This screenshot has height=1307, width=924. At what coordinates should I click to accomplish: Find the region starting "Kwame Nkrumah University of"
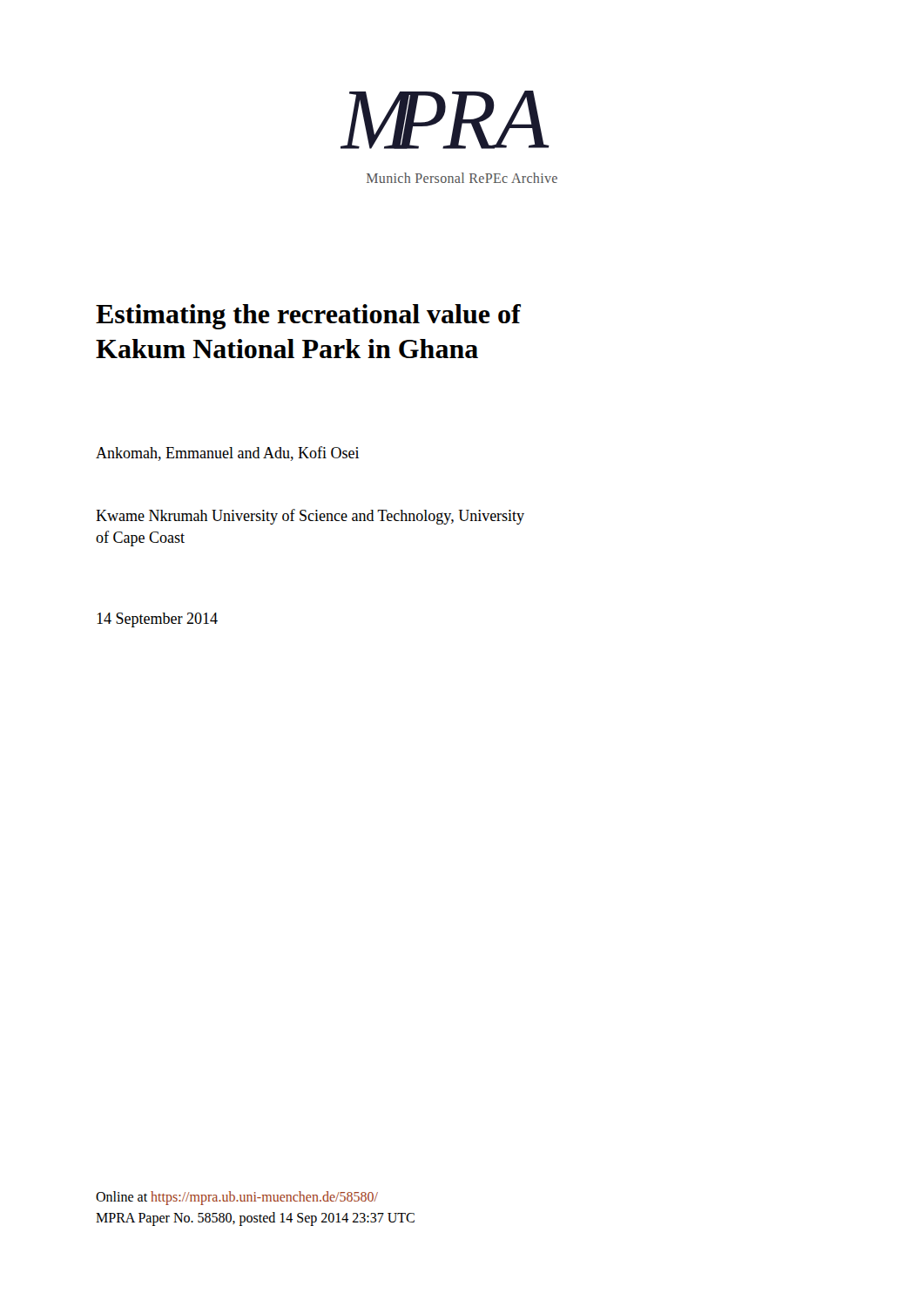314,527
